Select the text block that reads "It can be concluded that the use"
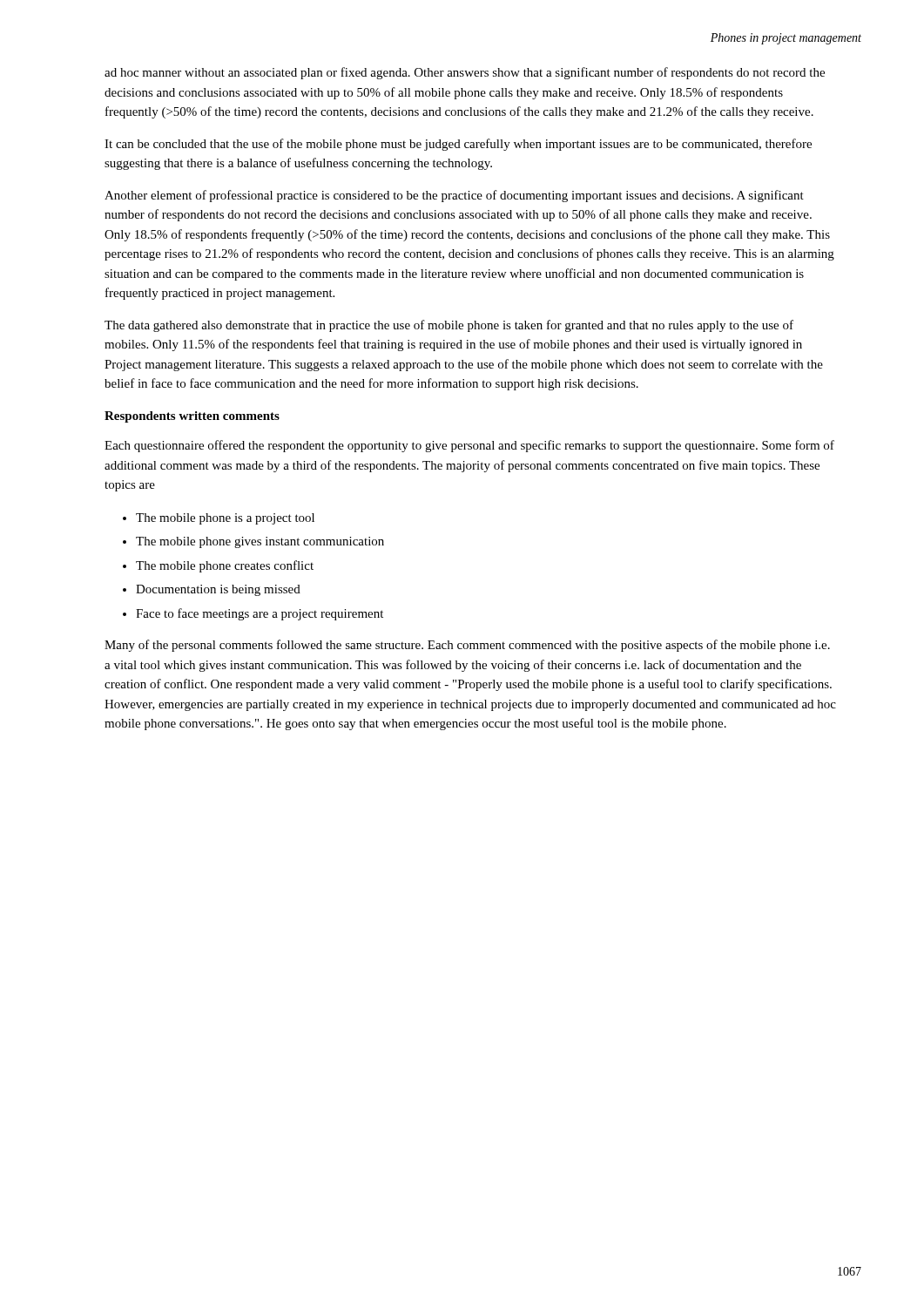 tap(458, 153)
